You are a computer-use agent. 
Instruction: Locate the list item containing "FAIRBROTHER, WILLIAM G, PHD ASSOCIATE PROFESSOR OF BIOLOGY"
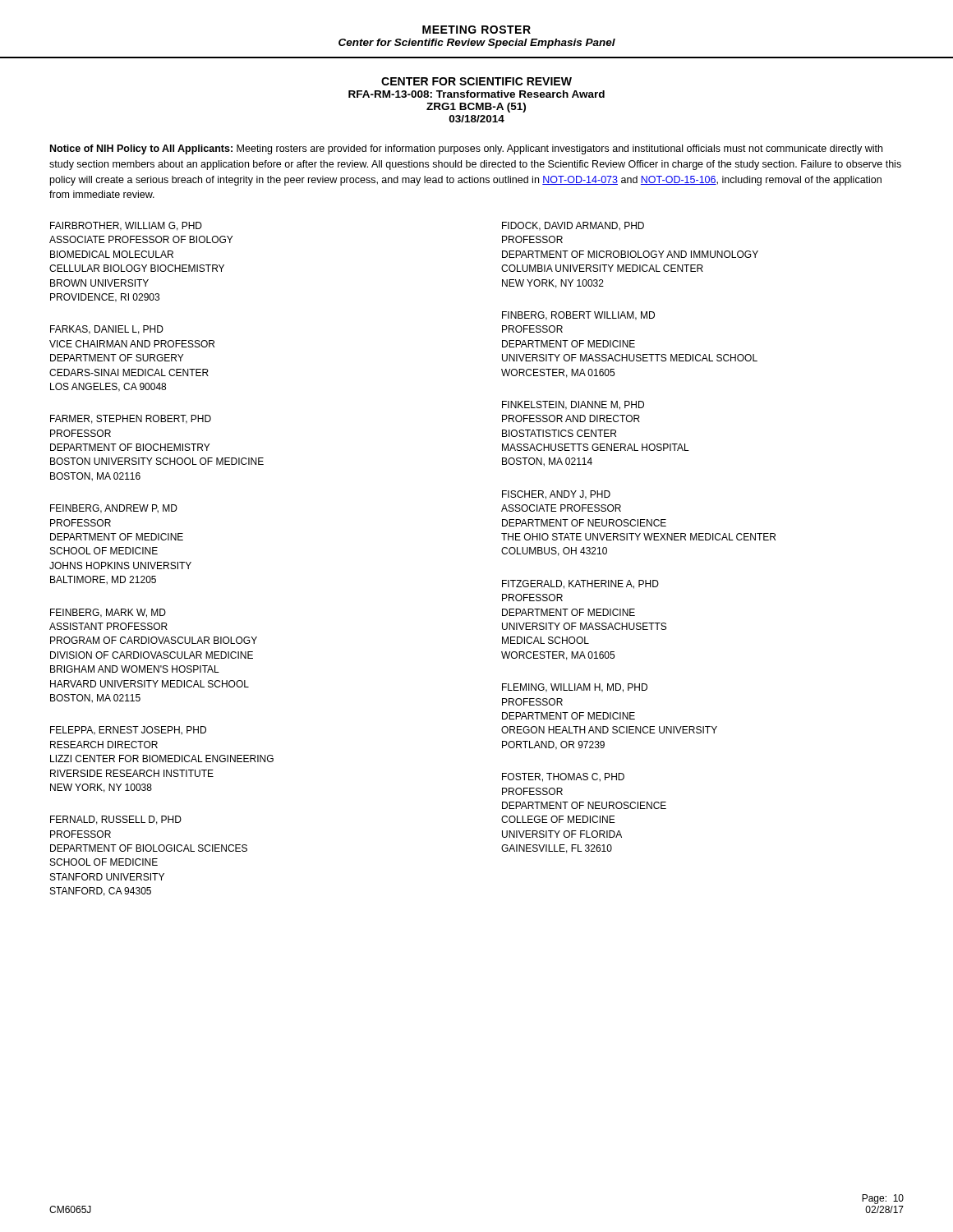click(x=141, y=262)
